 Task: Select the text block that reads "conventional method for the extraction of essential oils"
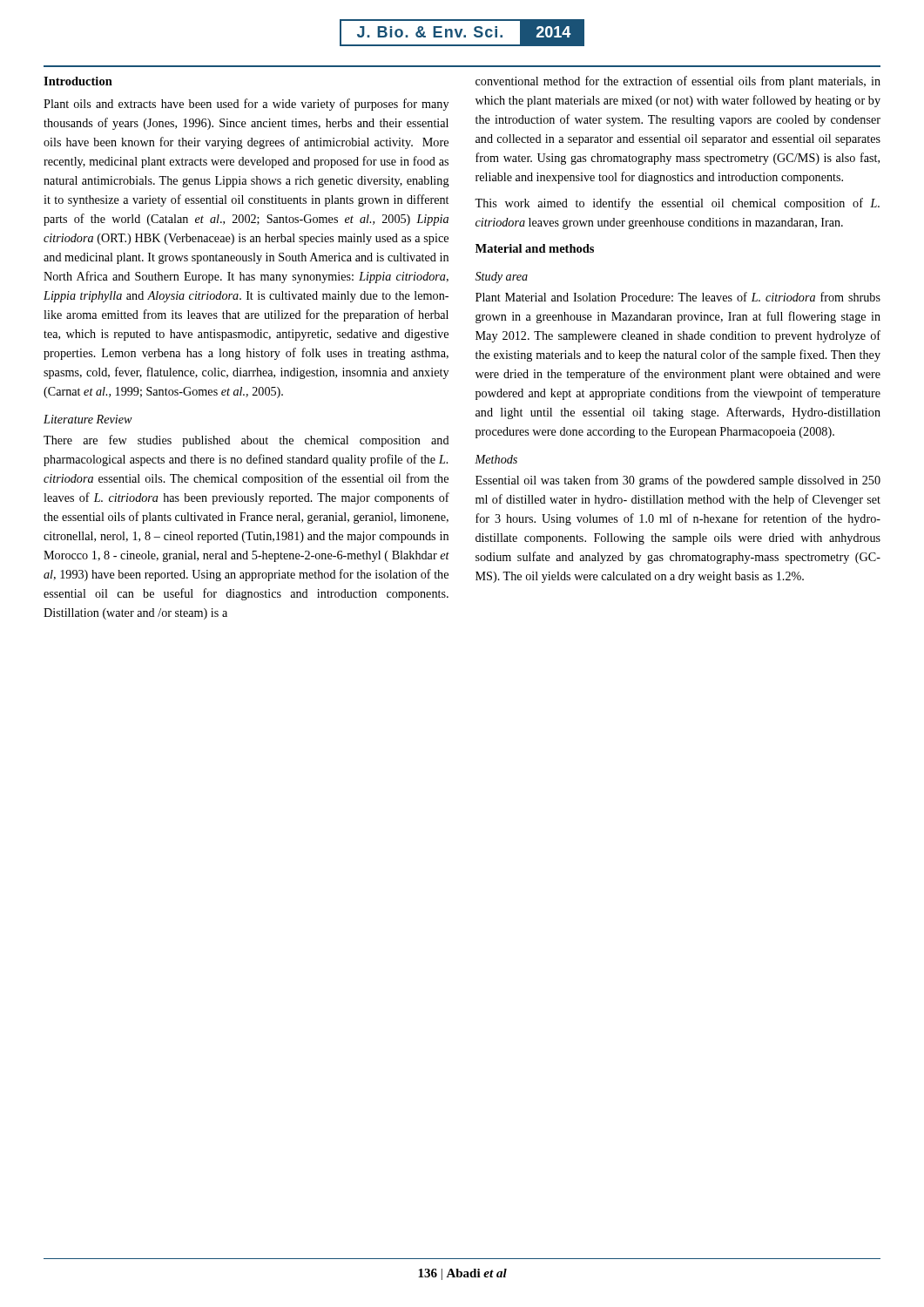tap(678, 152)
